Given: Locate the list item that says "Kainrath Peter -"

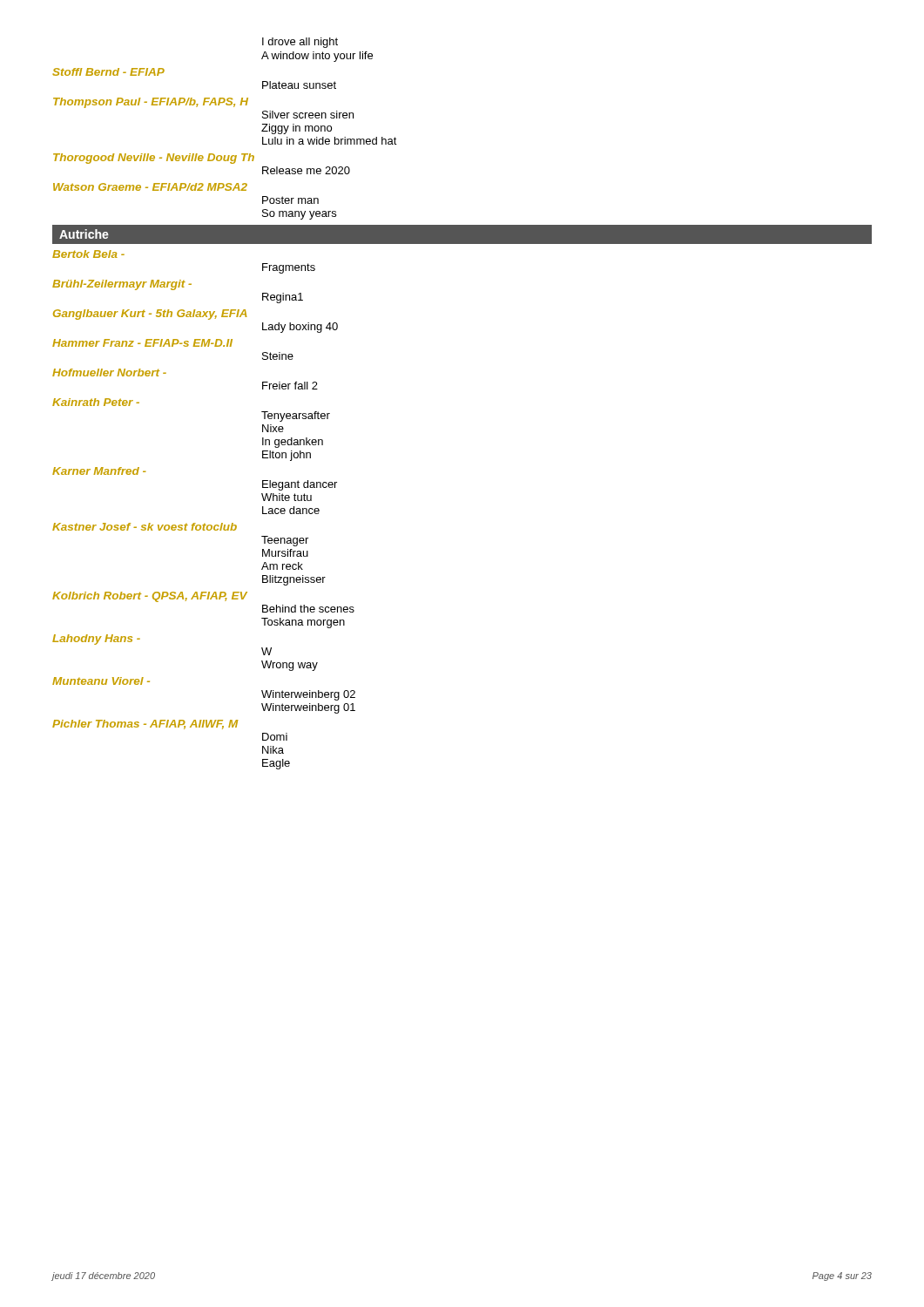Looking at the screenshot, I should pos(96,402).
